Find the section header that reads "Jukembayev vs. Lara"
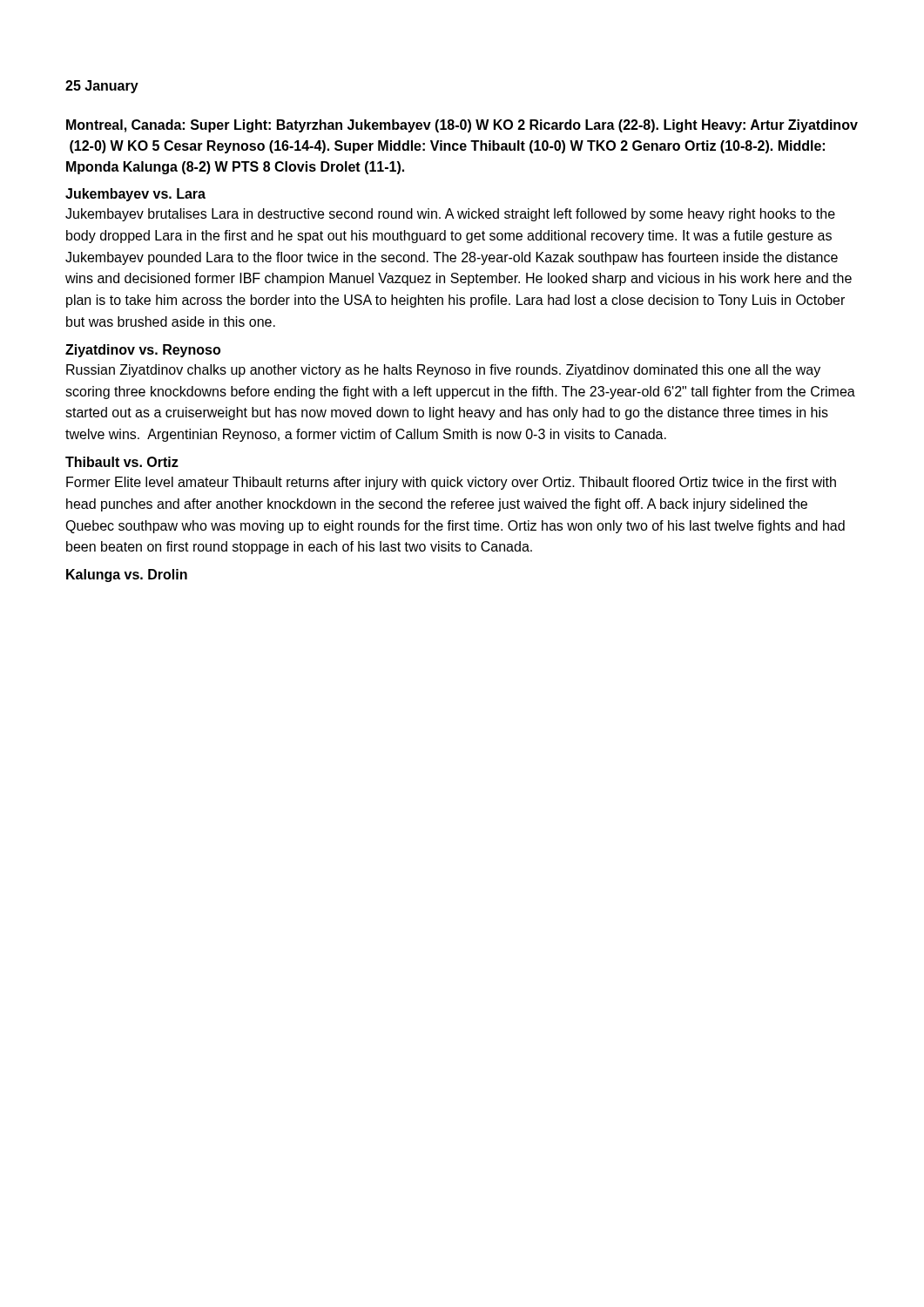The image size is (924, 1307). point(135,194)
